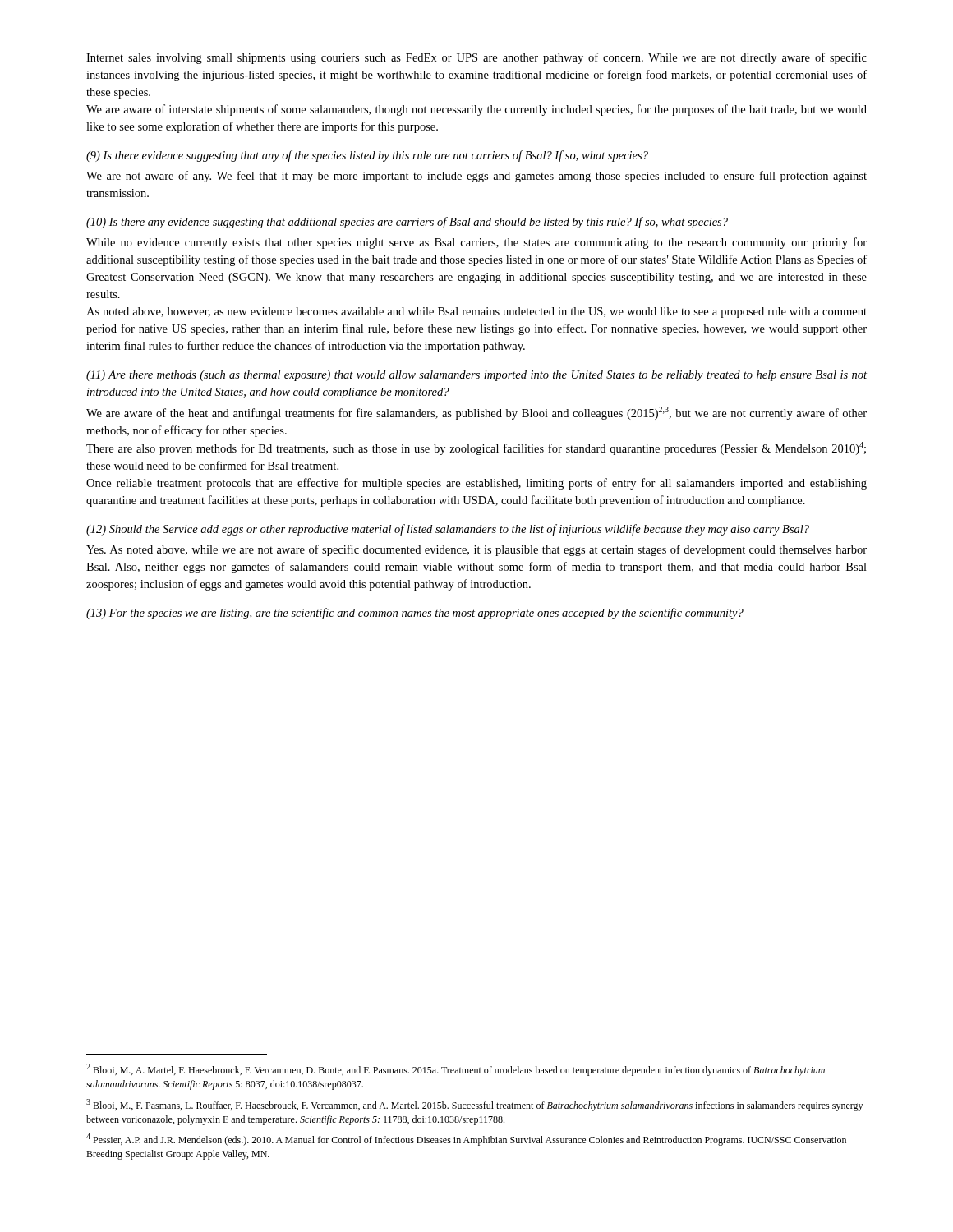This screenshot has width=953, height=1232.
Task: Select the text block that says "(9) Is there evidence"
Action: (x=367, y=155)
